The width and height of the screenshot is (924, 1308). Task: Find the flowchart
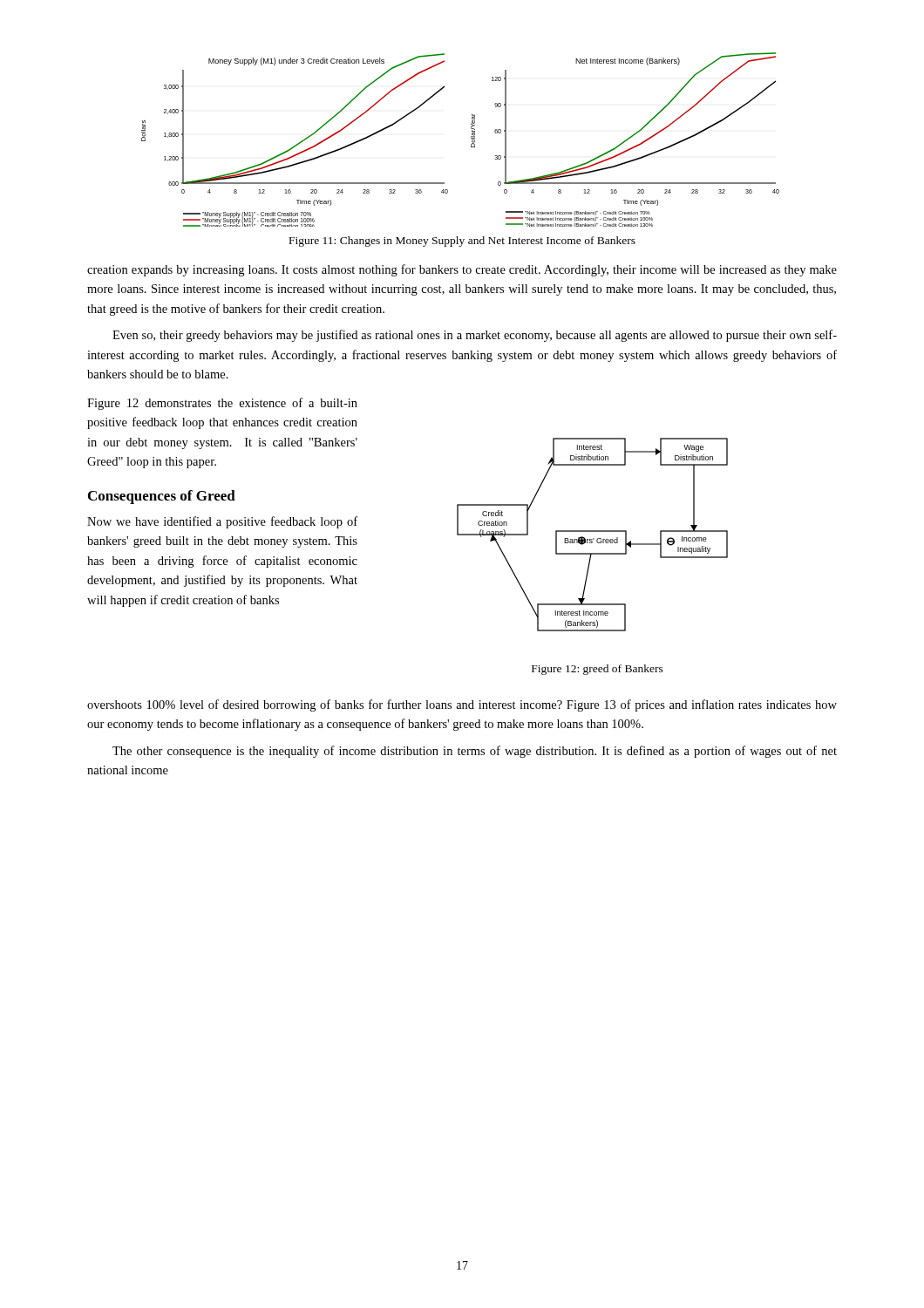click(x=597, y=530)
